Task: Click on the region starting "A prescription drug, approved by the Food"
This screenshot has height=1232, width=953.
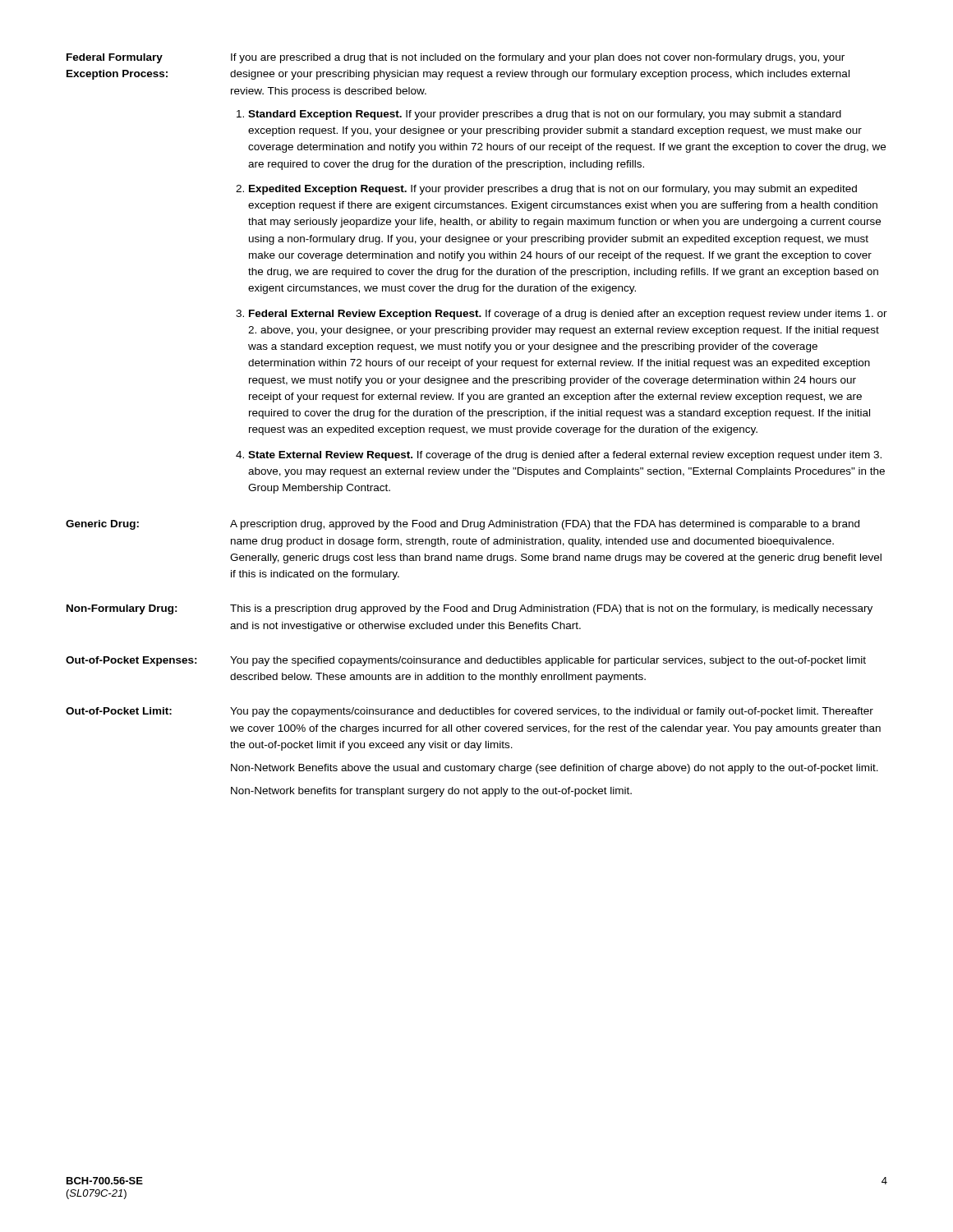Action: (559, 549)
